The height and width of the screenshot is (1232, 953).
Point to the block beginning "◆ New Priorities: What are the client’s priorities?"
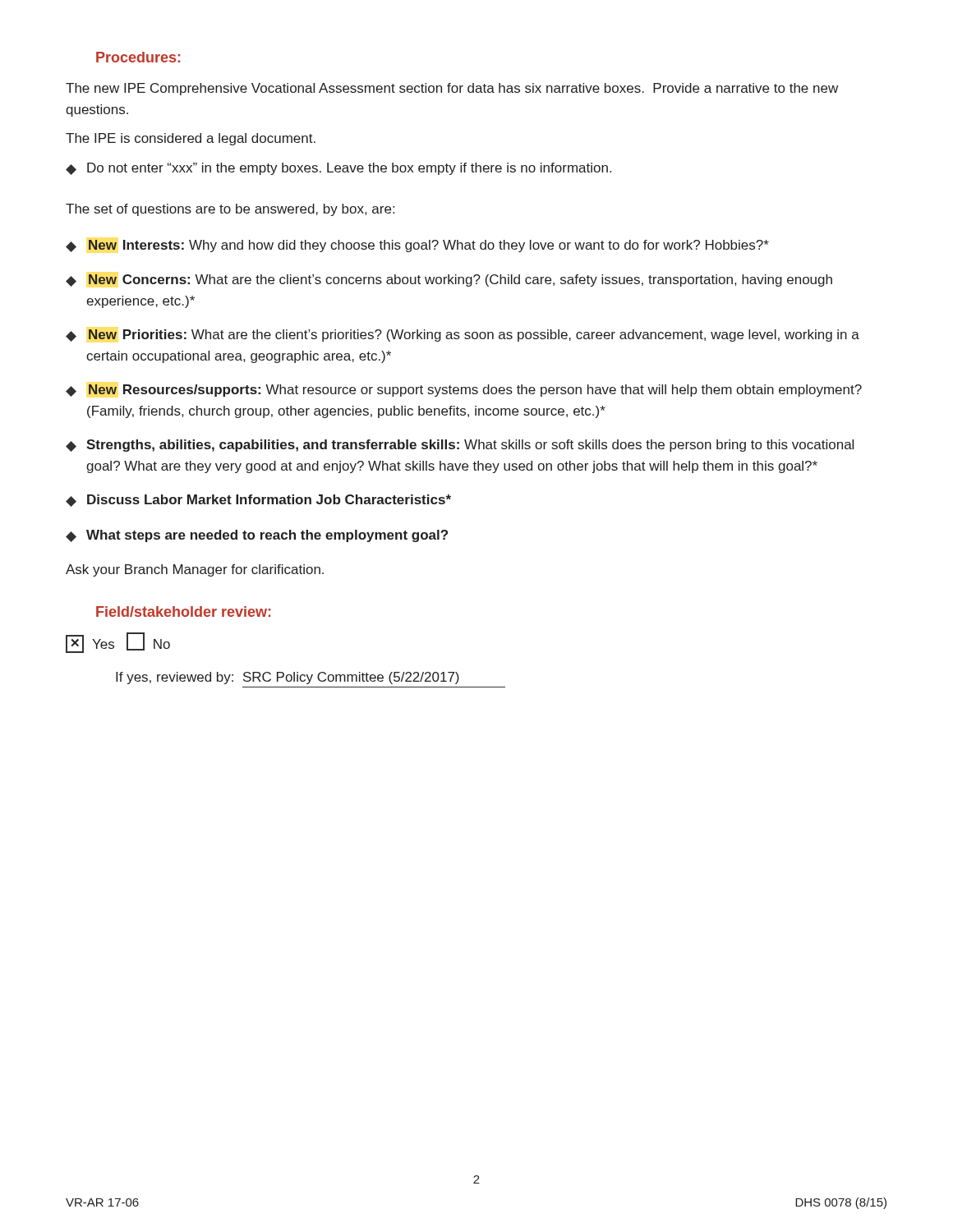tap(476, 345)
